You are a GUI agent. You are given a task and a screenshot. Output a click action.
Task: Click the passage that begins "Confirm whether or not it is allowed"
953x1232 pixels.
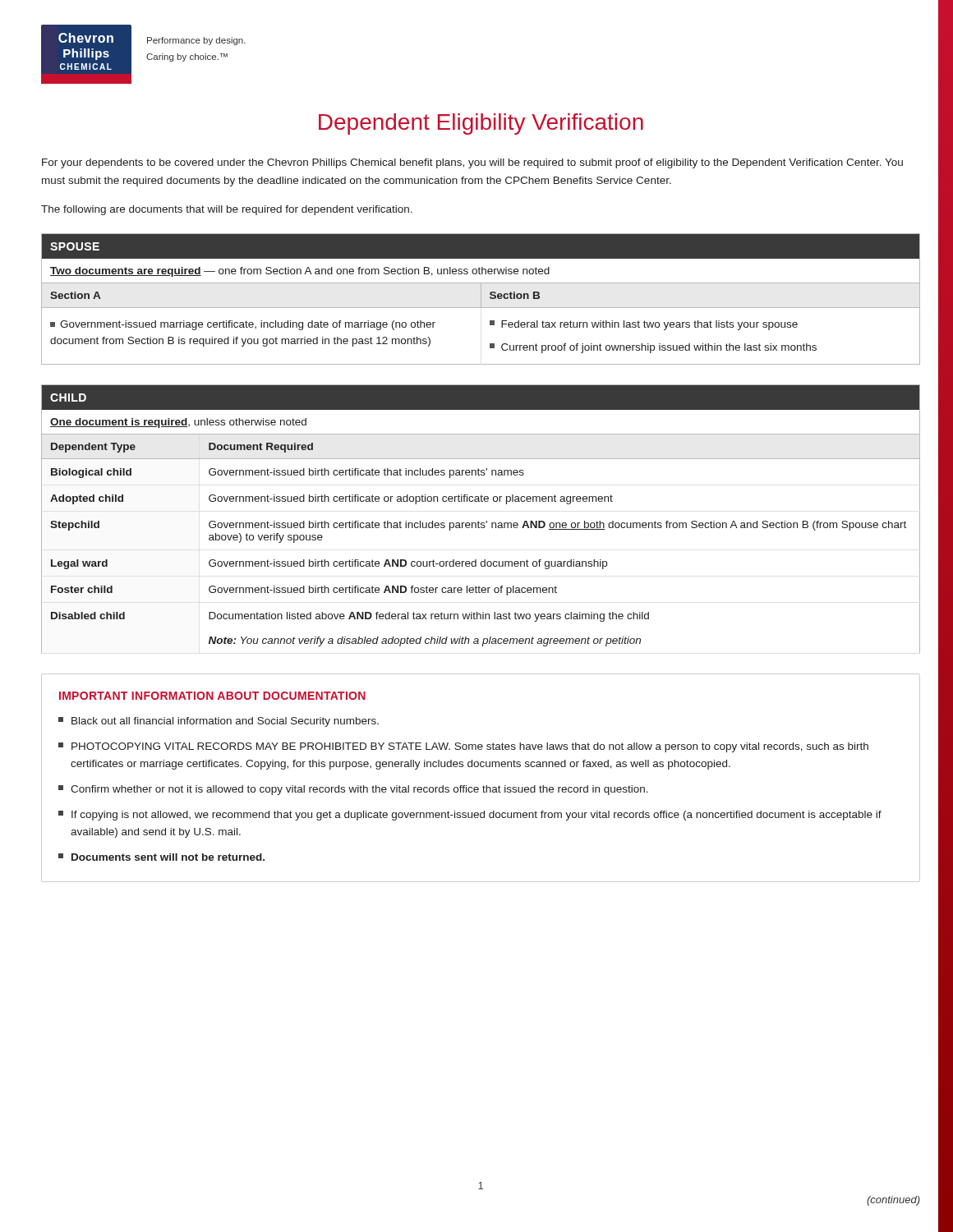pyautogui.click(x=354, y=790)
